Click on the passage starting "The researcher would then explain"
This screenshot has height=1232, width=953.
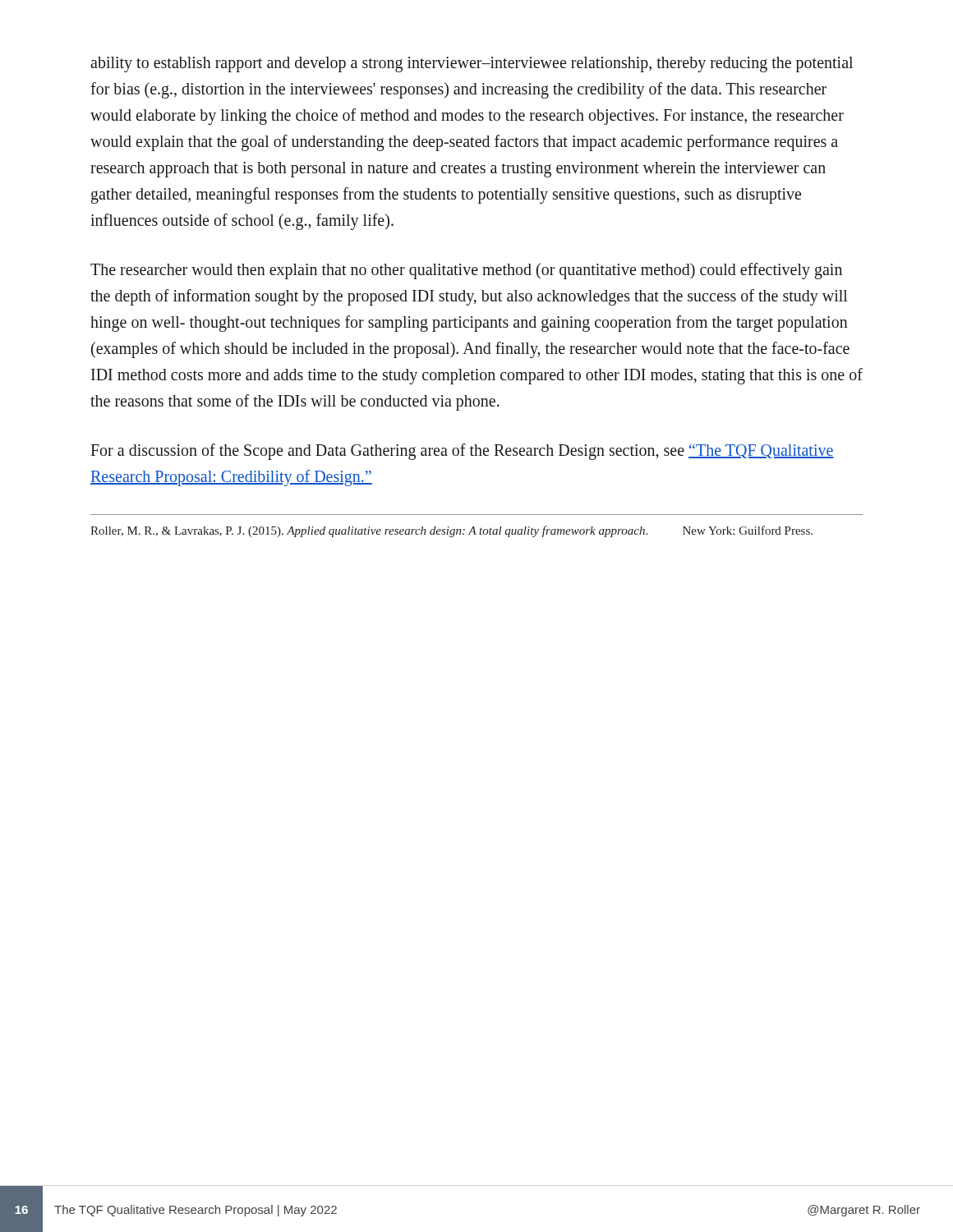(x=476, y=335)
